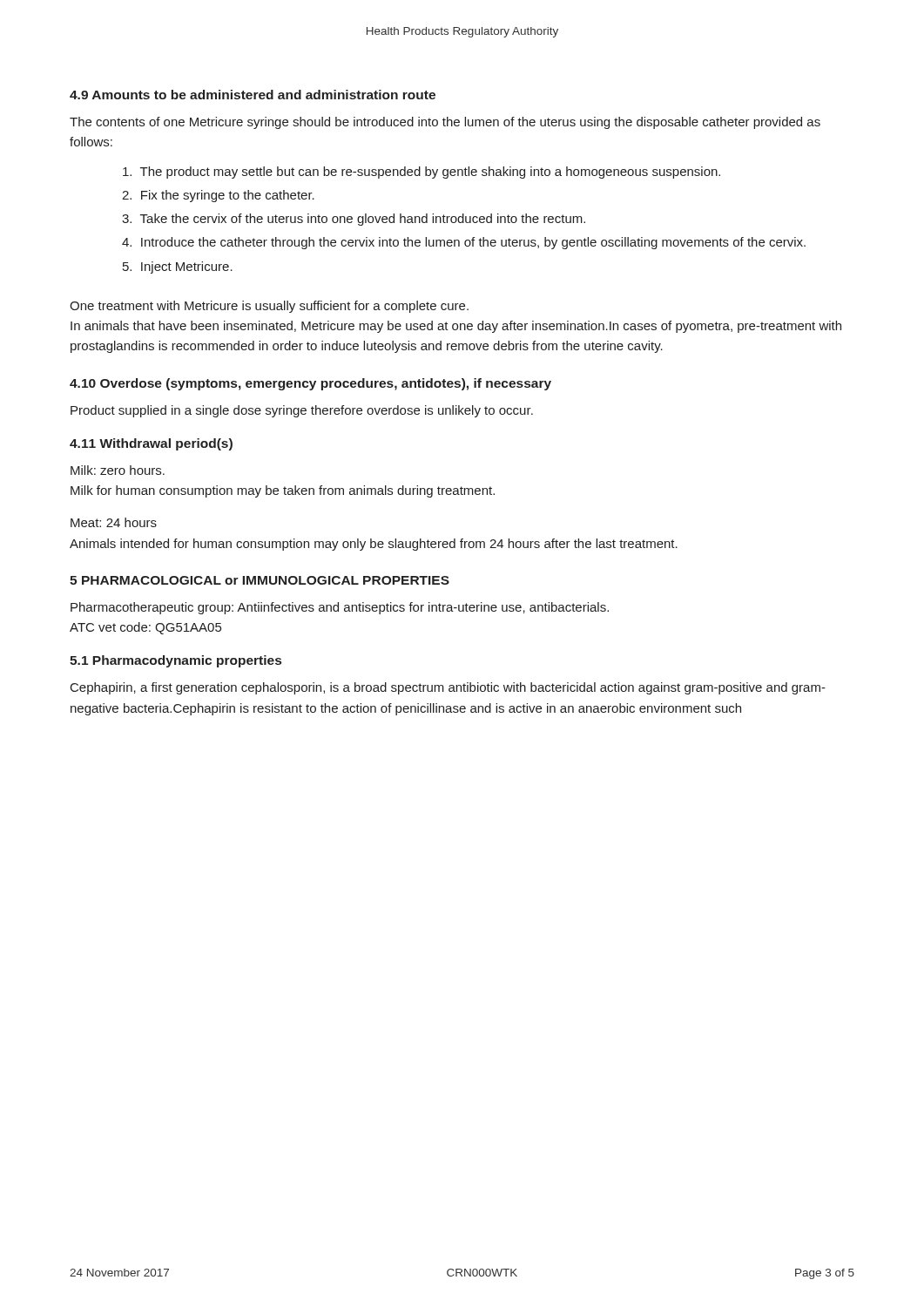Find "5. Inject Metricure." on this page
The height and width of the screenshot is (1307, 924).
[x=178, y=266]
